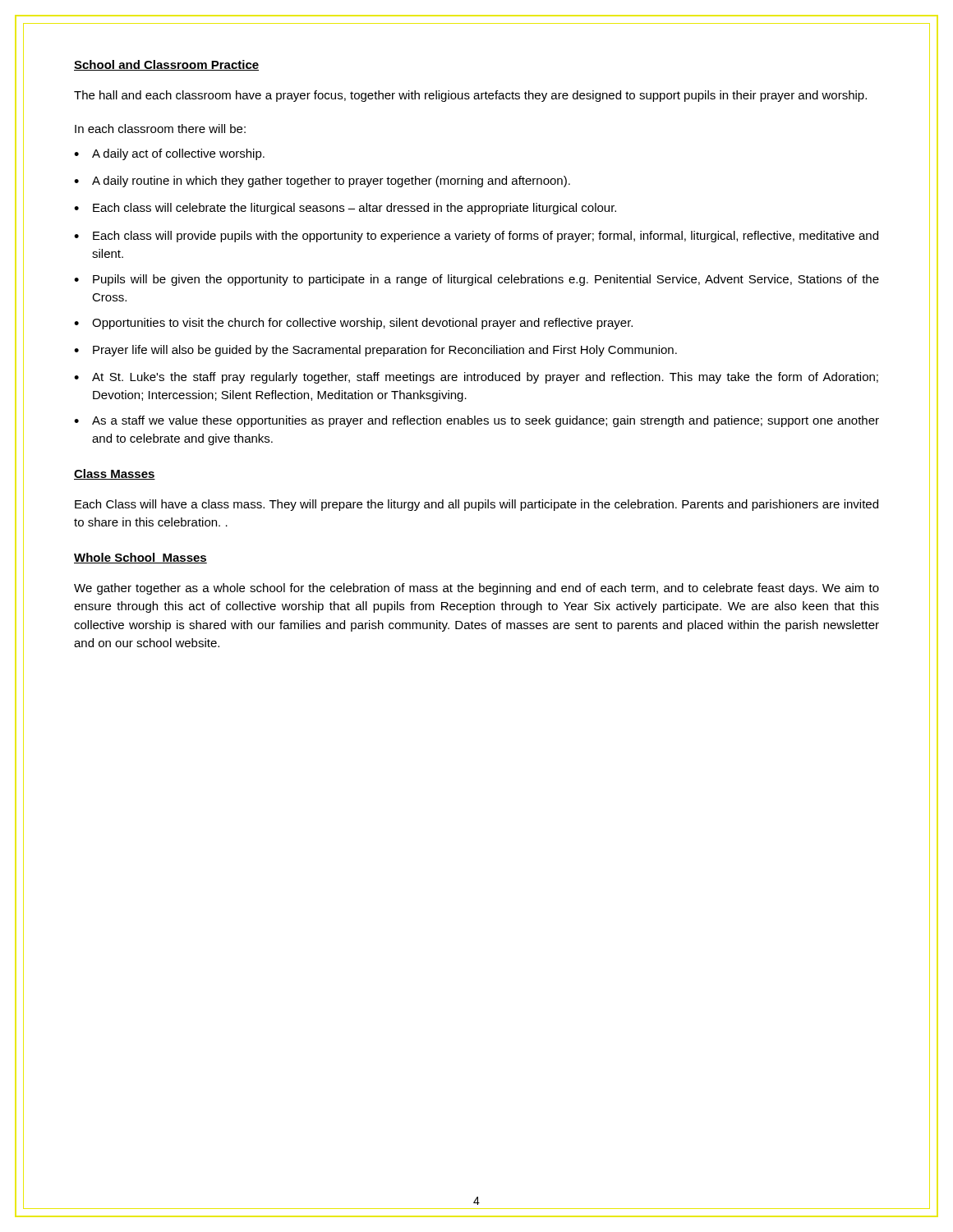Select the section header containing "School and Classroom Practice"
The width and height of the screenshot is (953, 1232).
click(166, 64)
